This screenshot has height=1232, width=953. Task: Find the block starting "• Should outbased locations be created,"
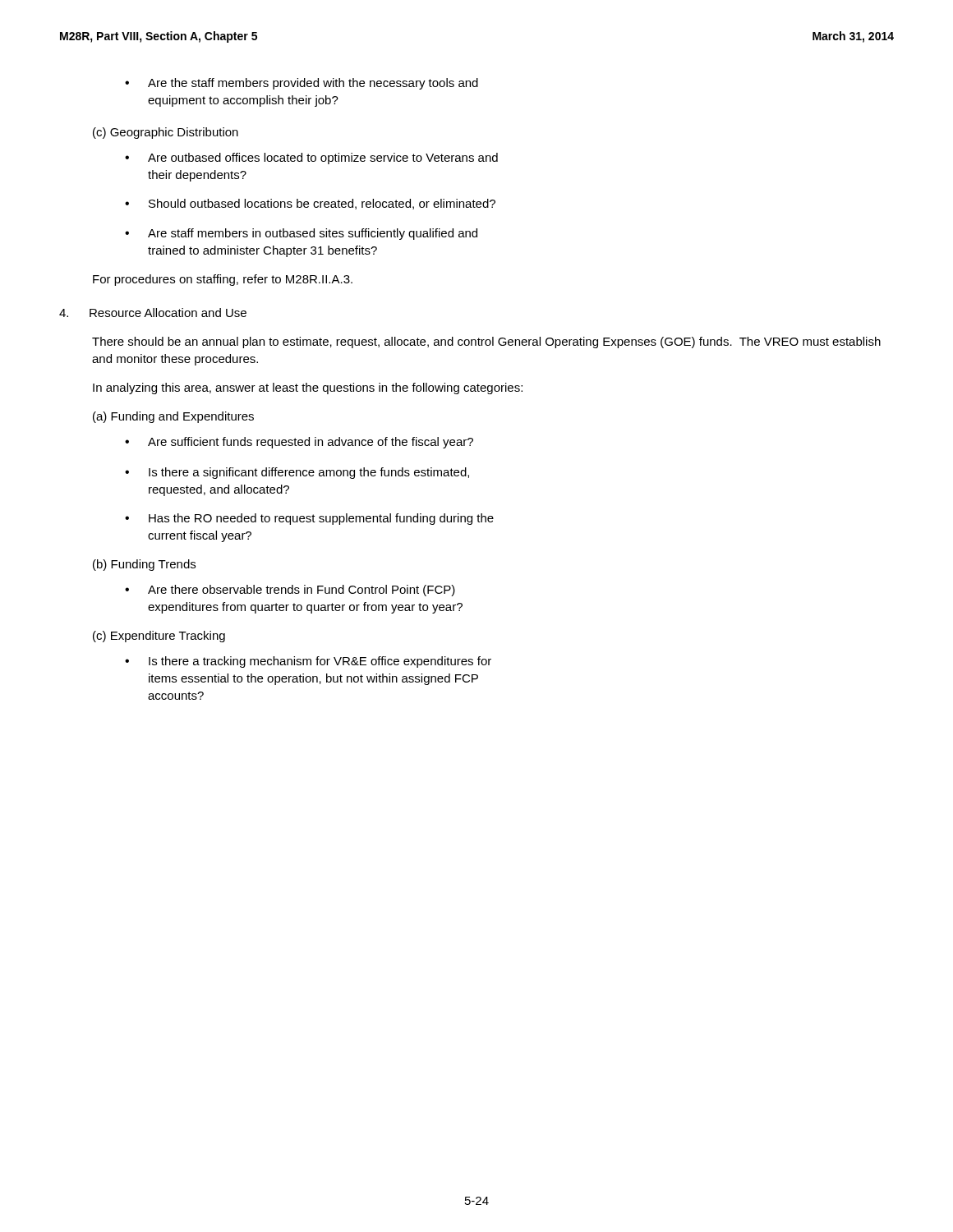[310, 204]
